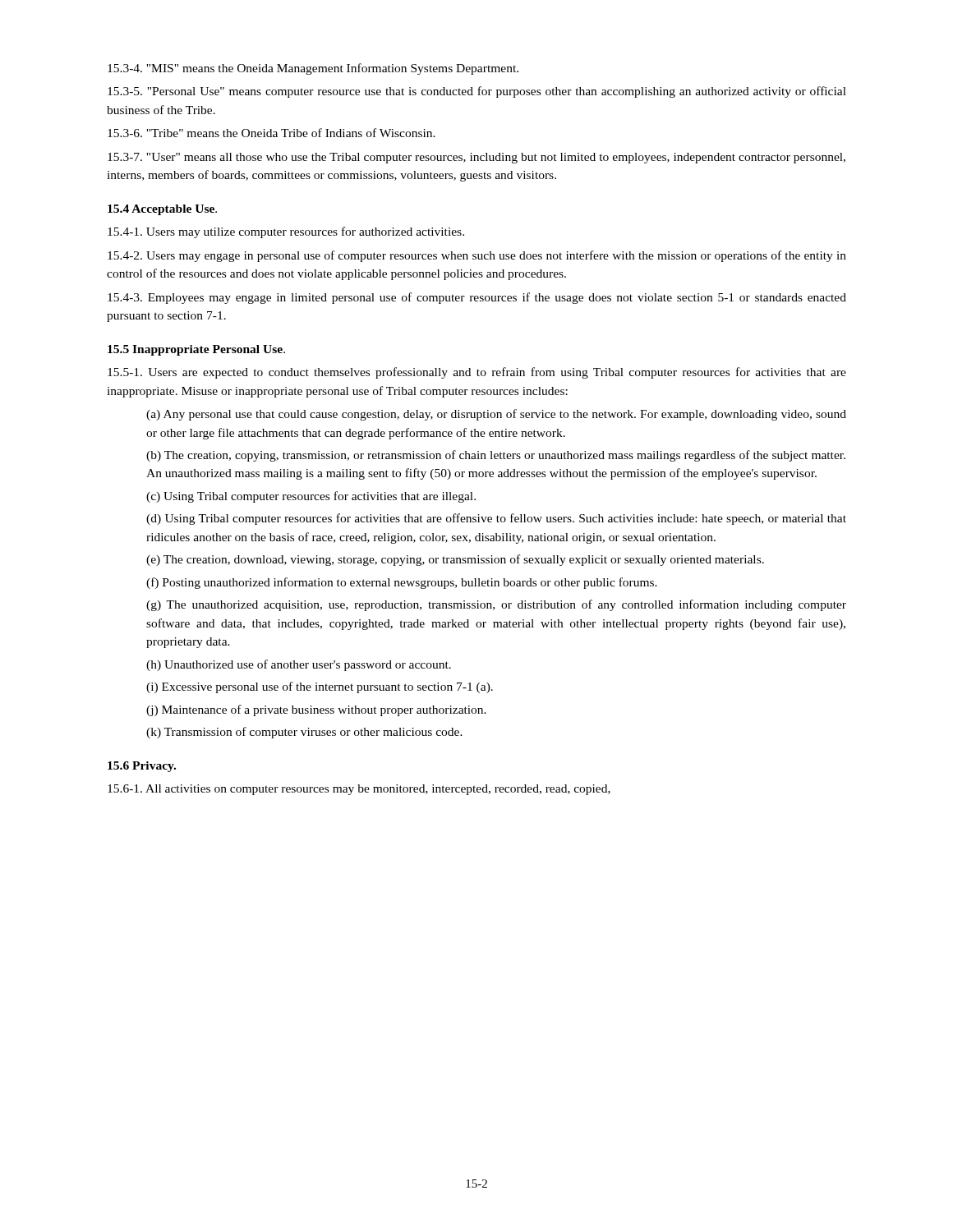Screen dimensions: 1232x953
Task: Locate the block starting "(h) Unauthorized use"
Action: click(299, 665)
